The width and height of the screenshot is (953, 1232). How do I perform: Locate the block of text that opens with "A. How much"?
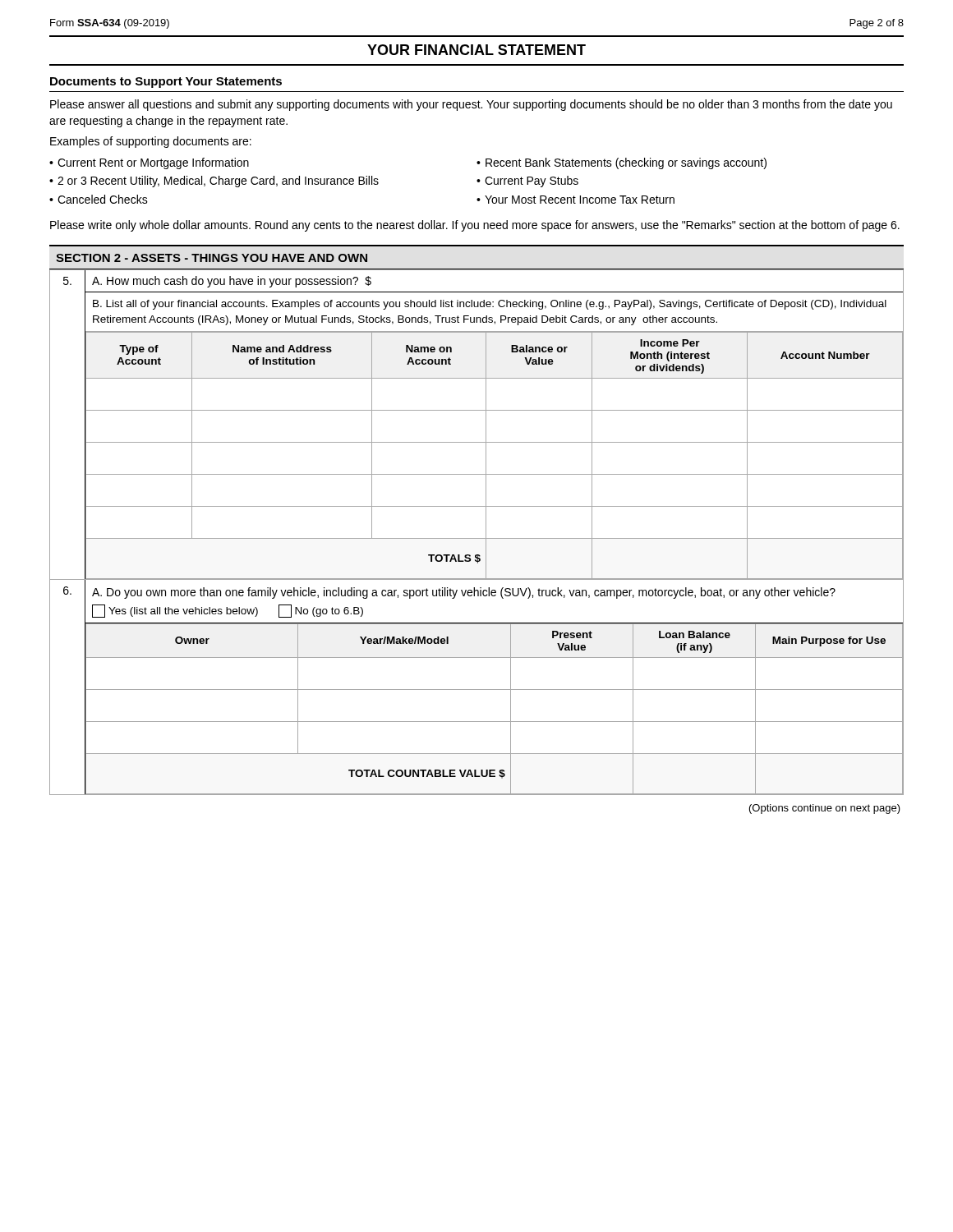pos(232,281)
